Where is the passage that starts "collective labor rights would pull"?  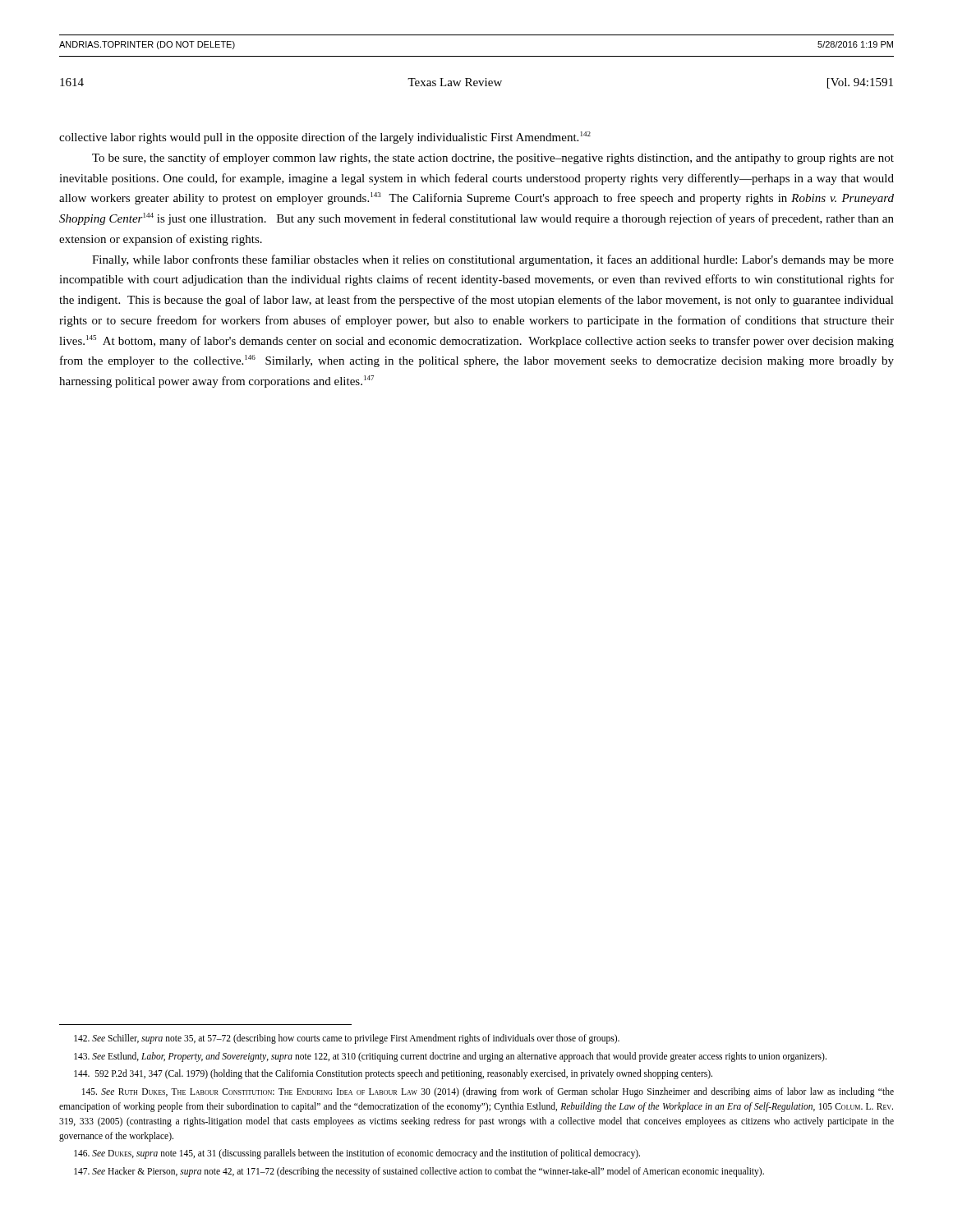coord(476,259)
